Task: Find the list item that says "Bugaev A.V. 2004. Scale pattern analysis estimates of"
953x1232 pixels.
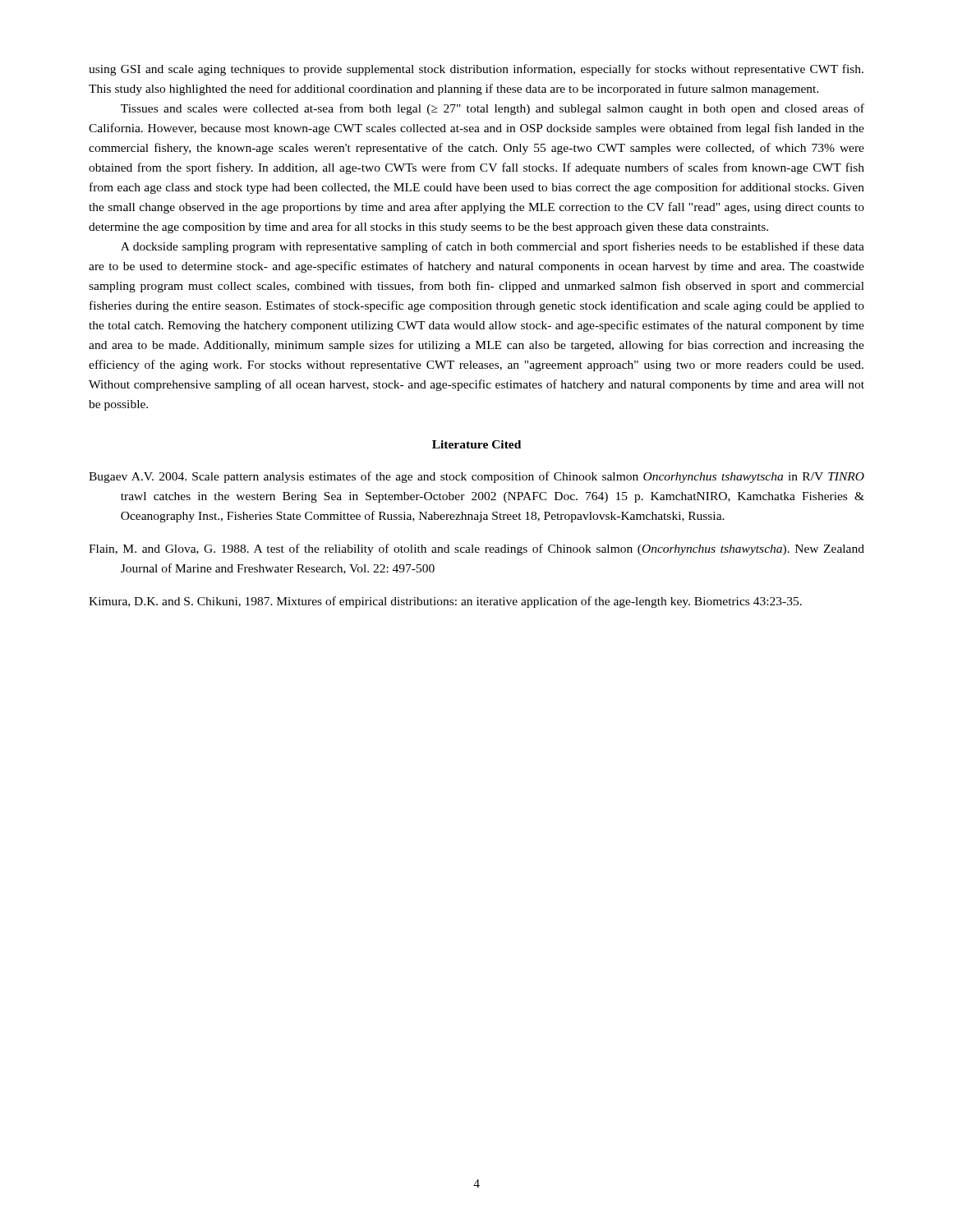Action: tap(476, 496)
